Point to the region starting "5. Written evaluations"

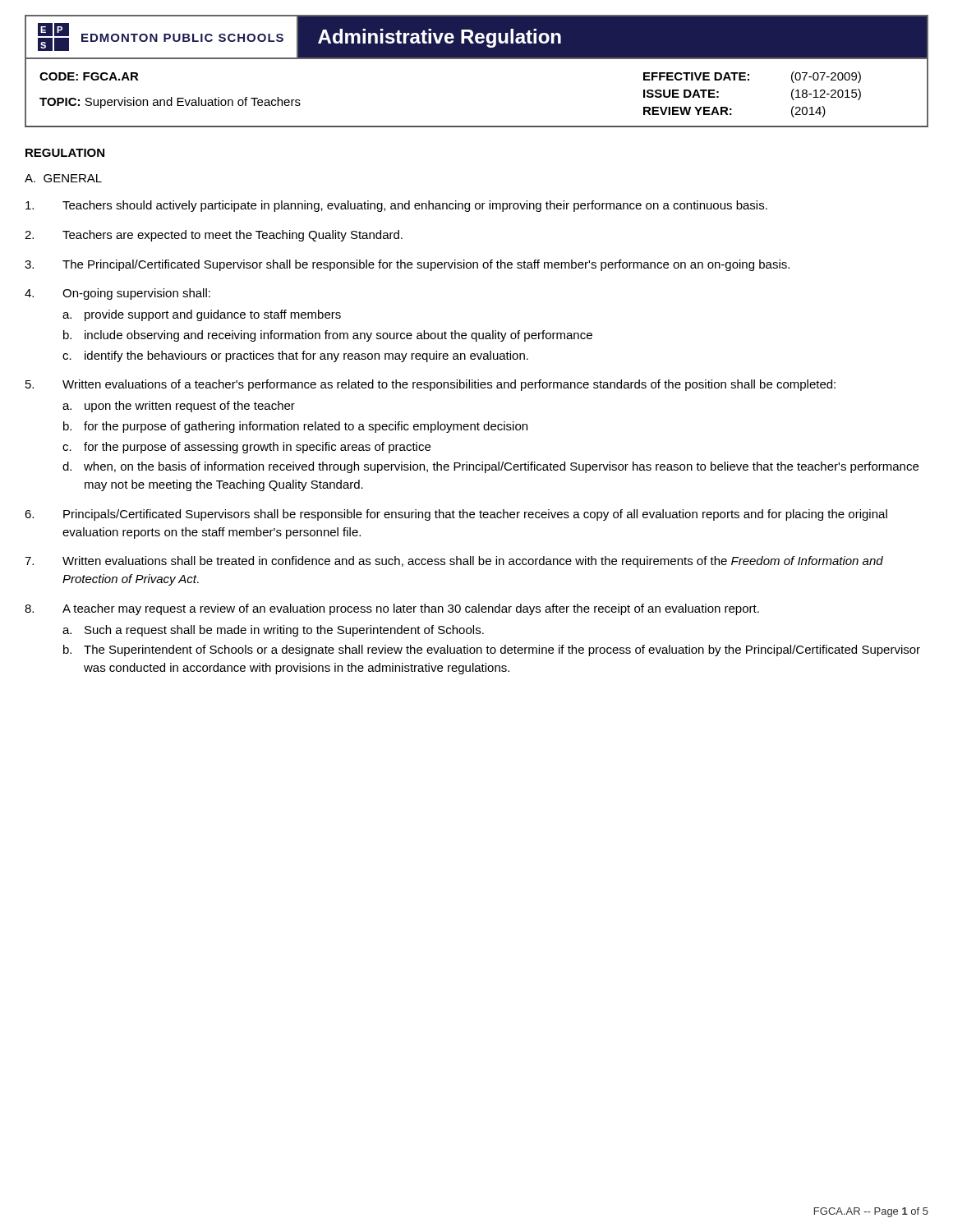coord(476,434)
